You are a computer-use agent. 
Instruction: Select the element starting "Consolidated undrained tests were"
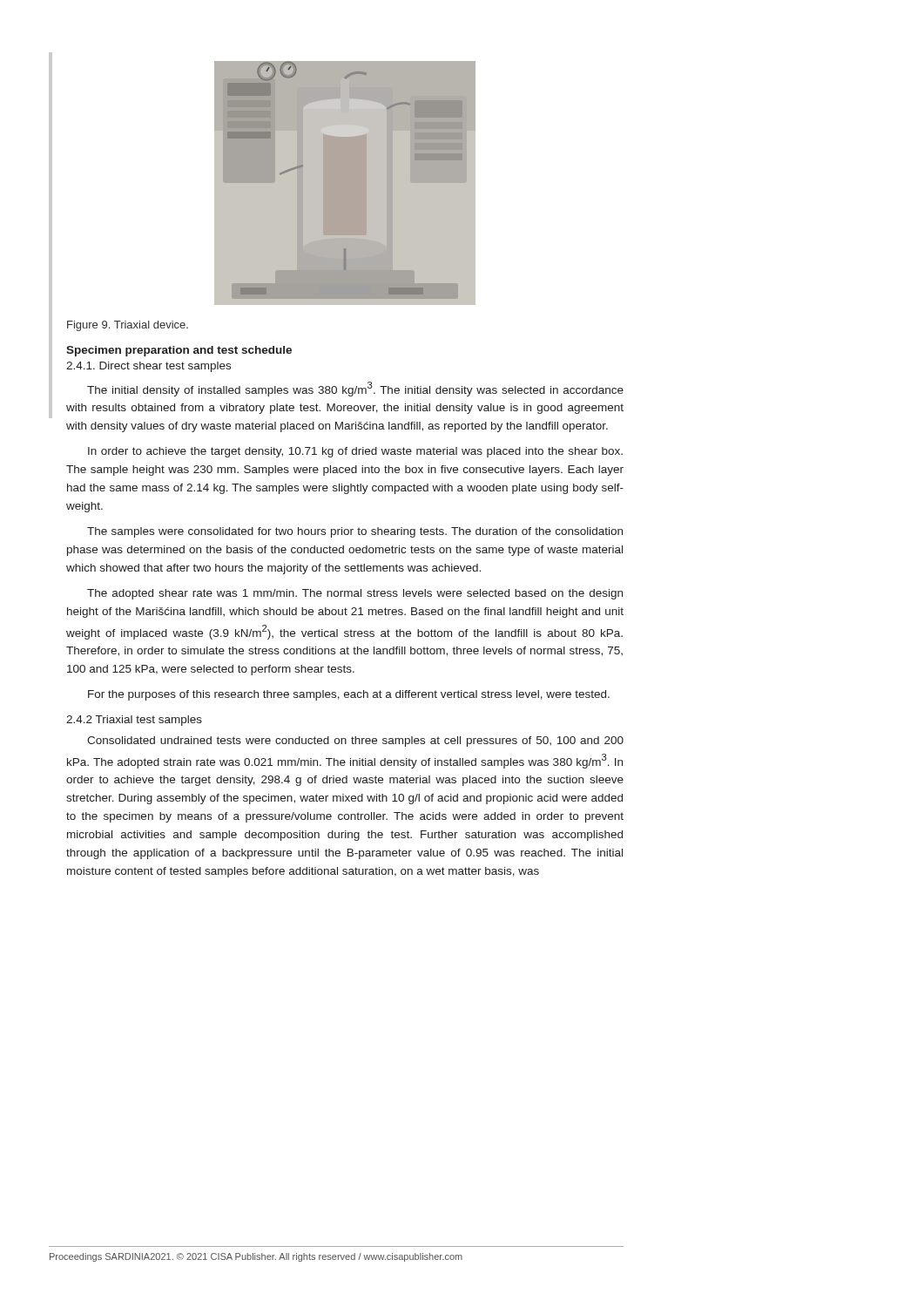[345, 805]
